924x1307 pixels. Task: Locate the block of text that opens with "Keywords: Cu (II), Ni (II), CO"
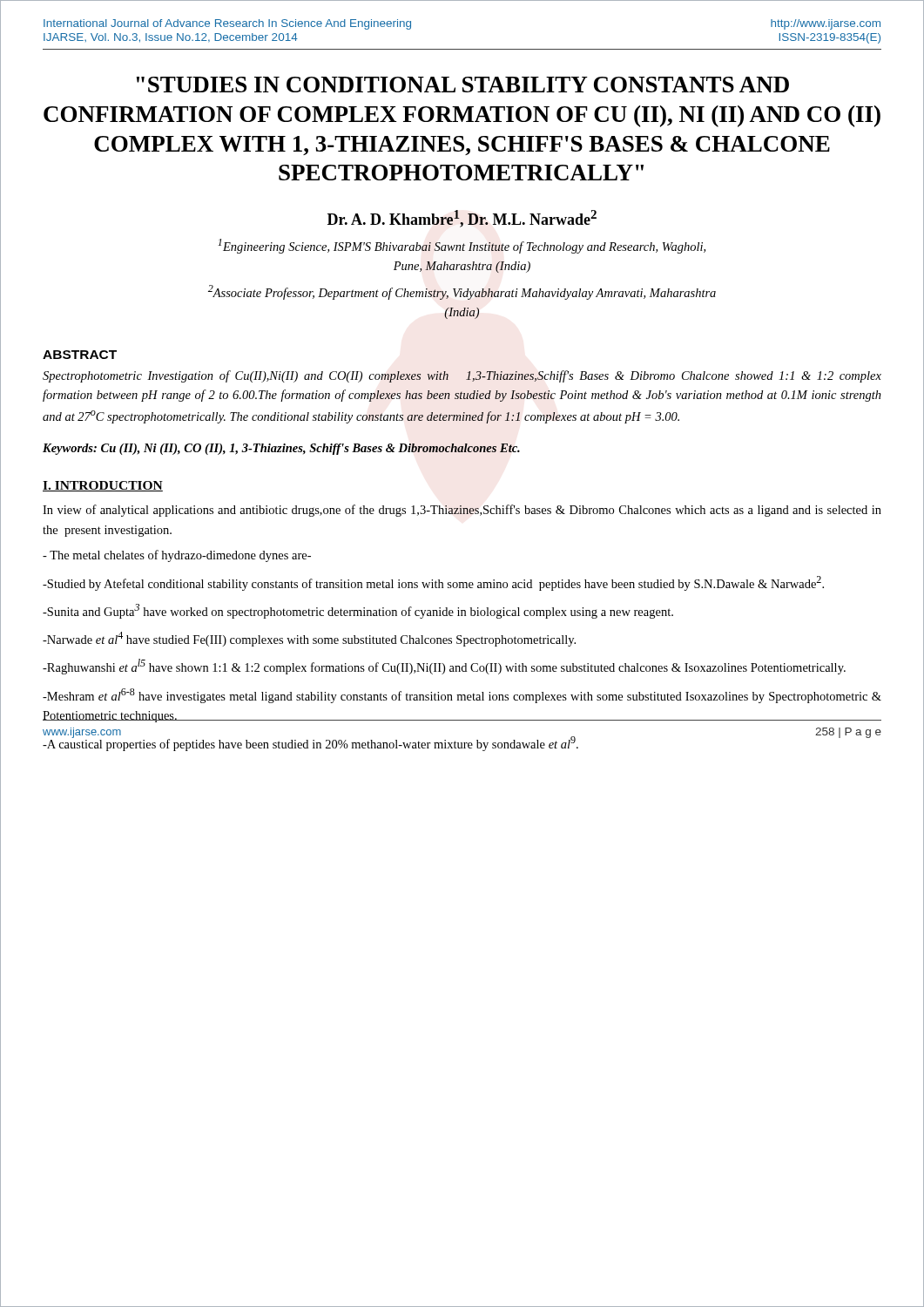coord(462,449)
